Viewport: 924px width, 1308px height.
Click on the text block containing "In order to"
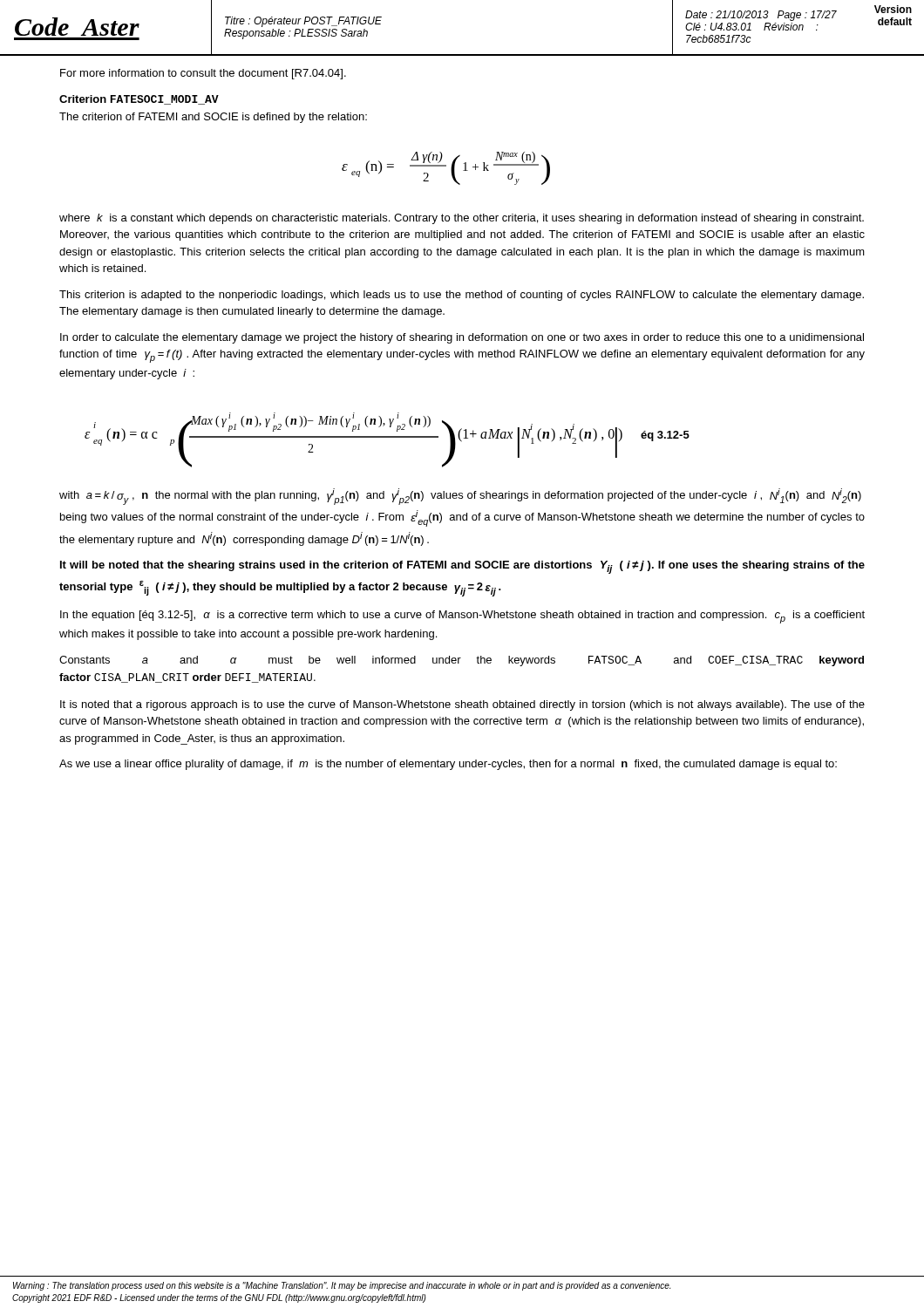point(462,355)
